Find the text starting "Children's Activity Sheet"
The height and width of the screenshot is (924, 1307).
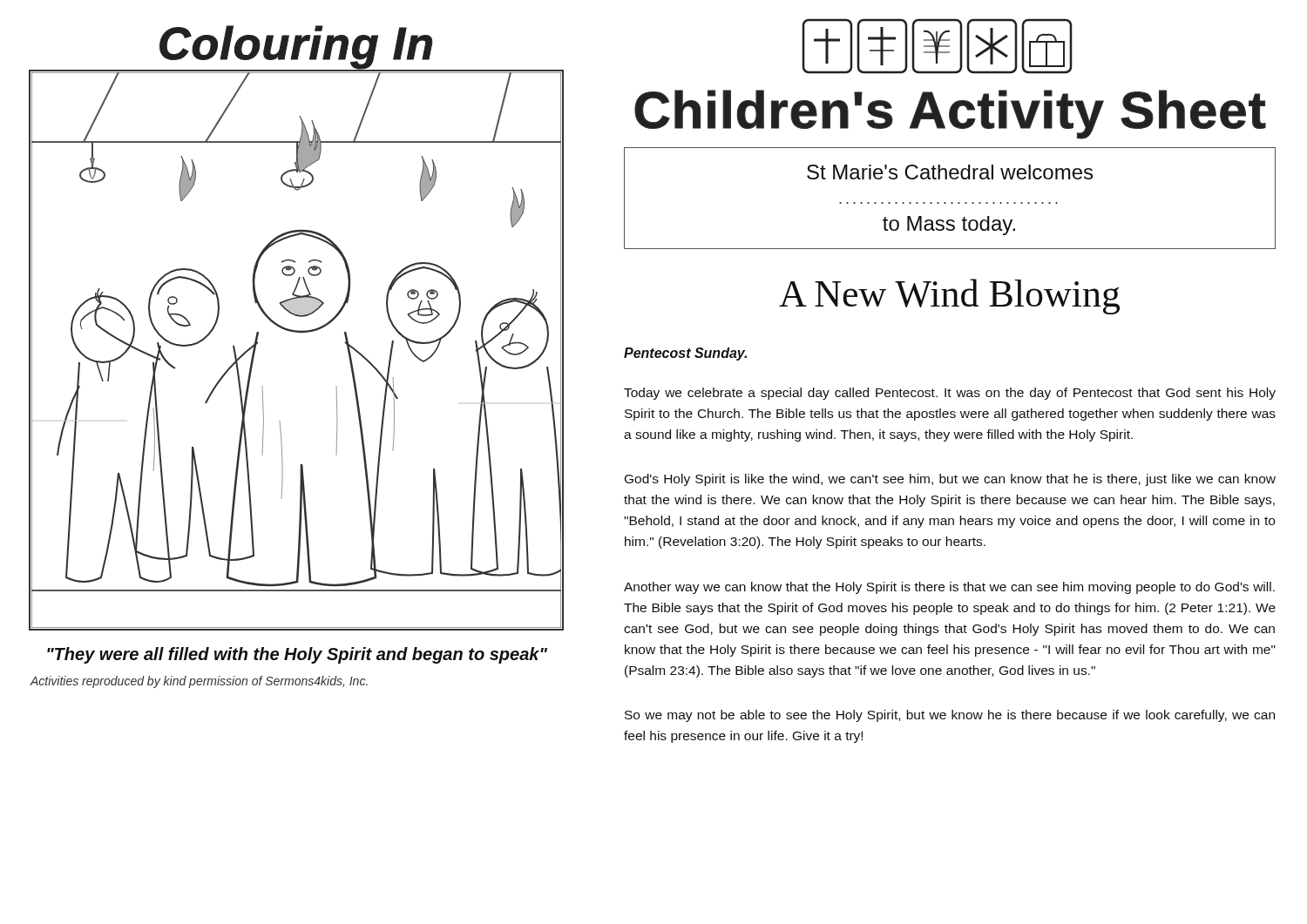coord(950,110)
